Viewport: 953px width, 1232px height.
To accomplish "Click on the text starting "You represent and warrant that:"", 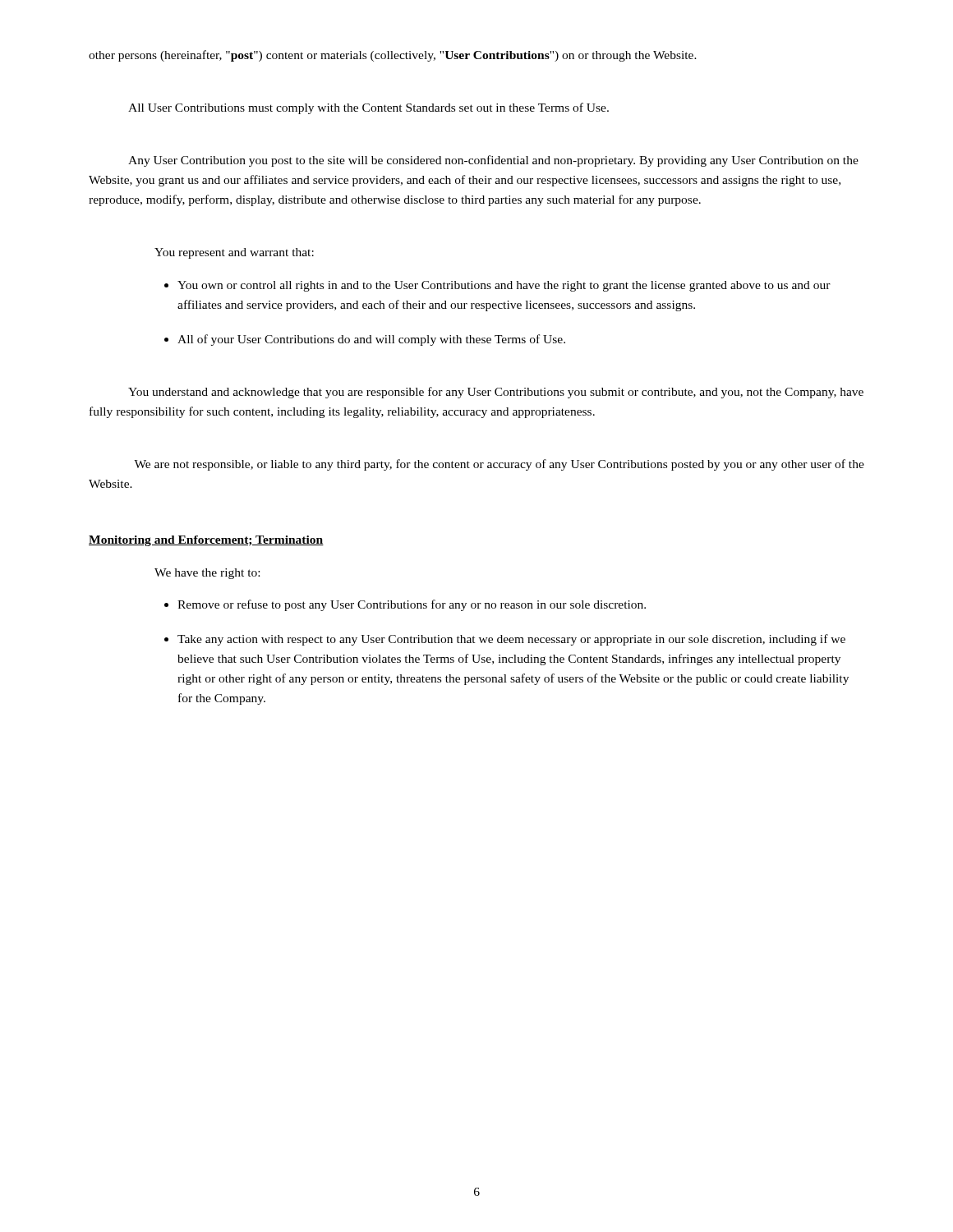I will pos(234,252).
